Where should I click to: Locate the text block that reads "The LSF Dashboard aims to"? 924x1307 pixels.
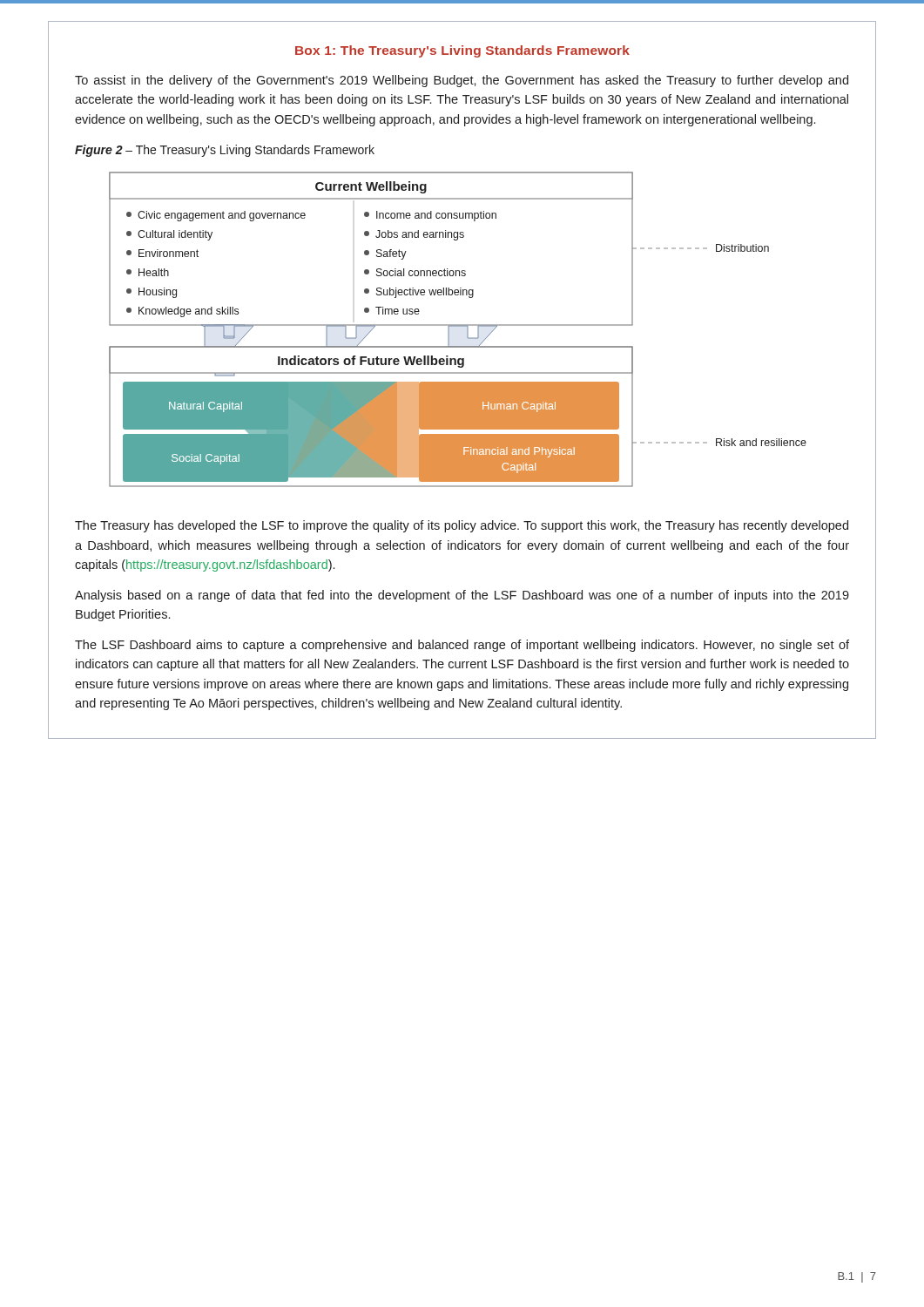click(x=462, y=674)
